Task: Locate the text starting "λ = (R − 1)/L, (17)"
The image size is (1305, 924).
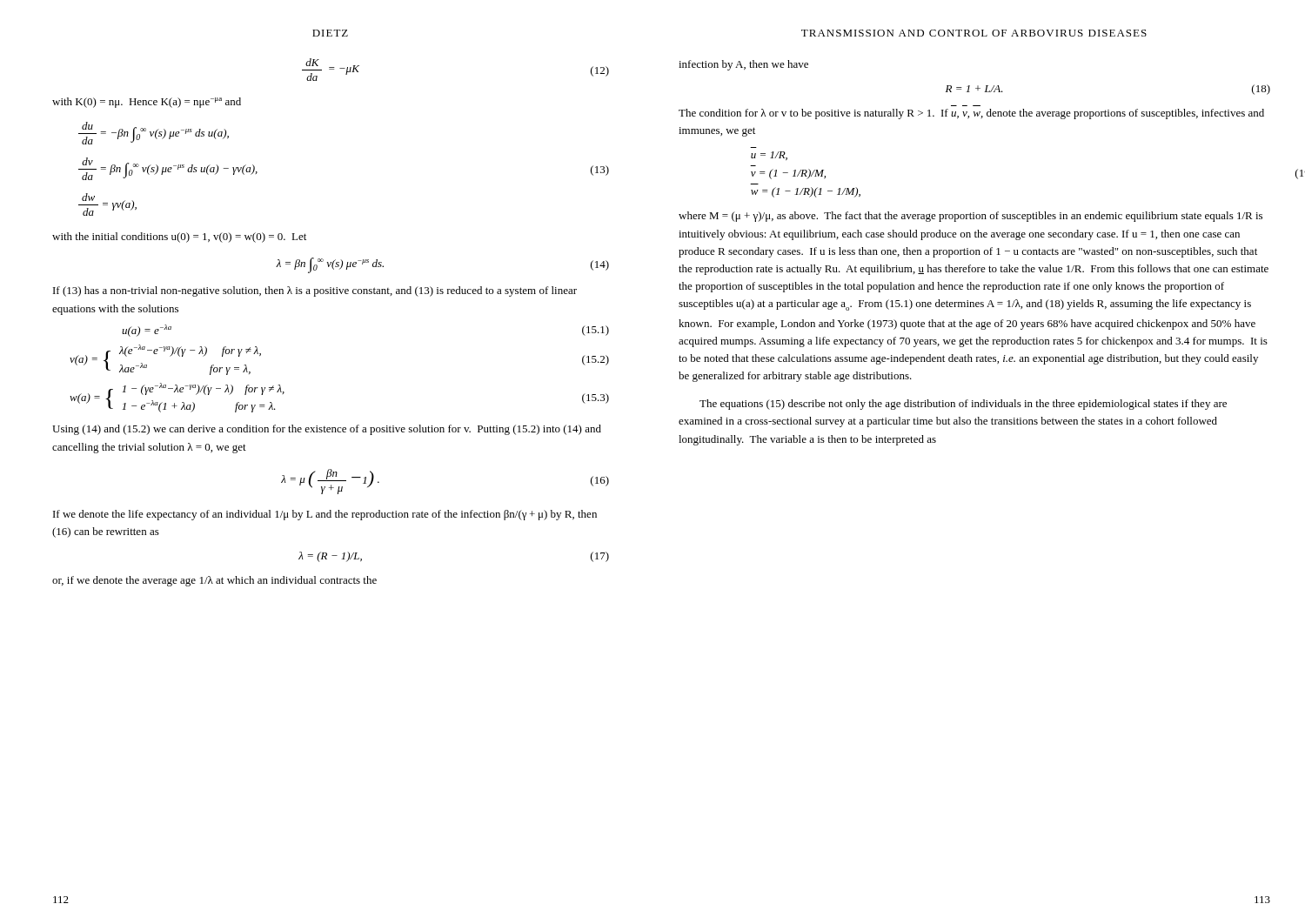Action: pos(322,556)
